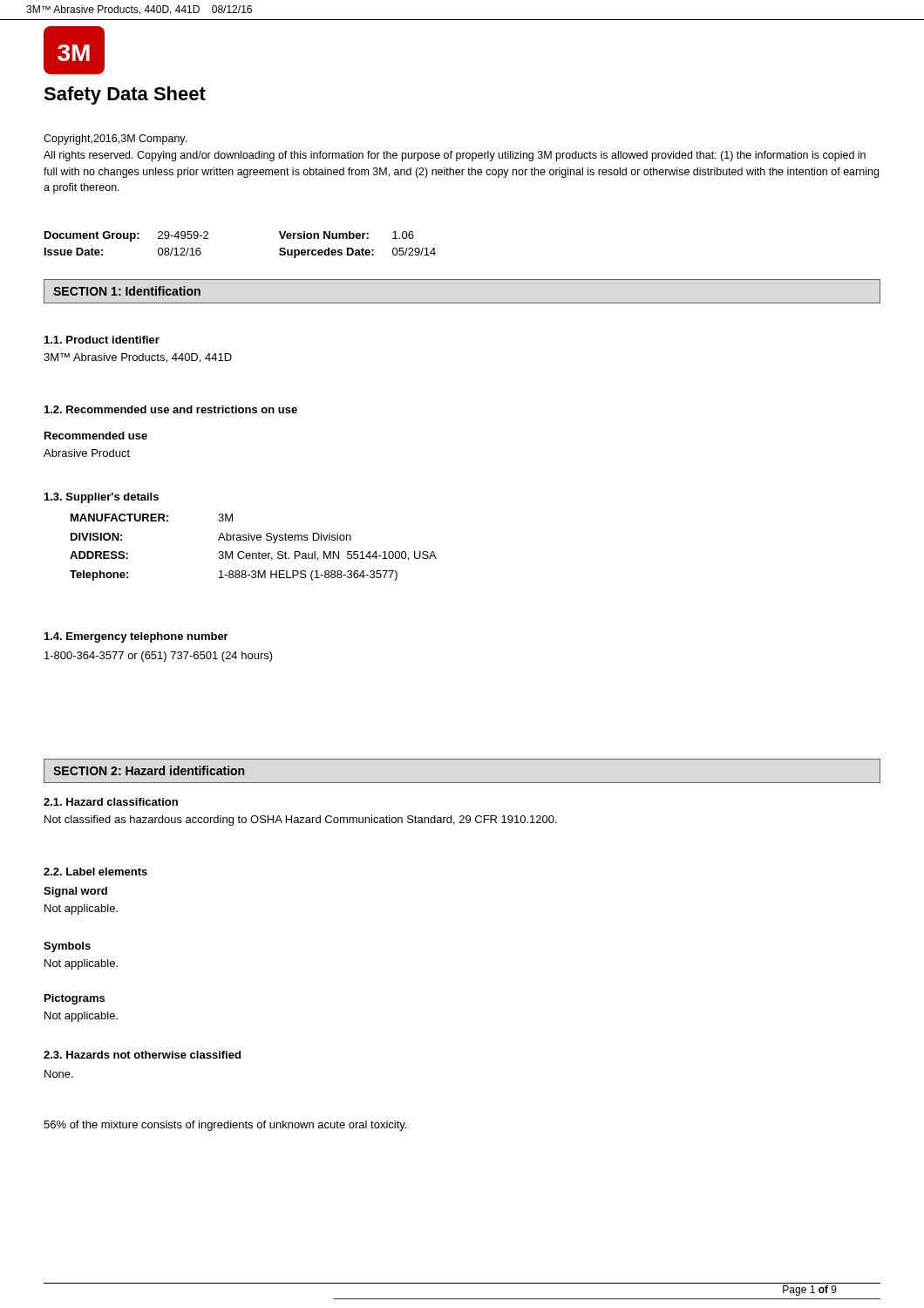Image resolution: width=924 pixels, height=1308 pixels.
Task: Find the table that mentions "3M Center, St."
Action: (x=462, y=546)
